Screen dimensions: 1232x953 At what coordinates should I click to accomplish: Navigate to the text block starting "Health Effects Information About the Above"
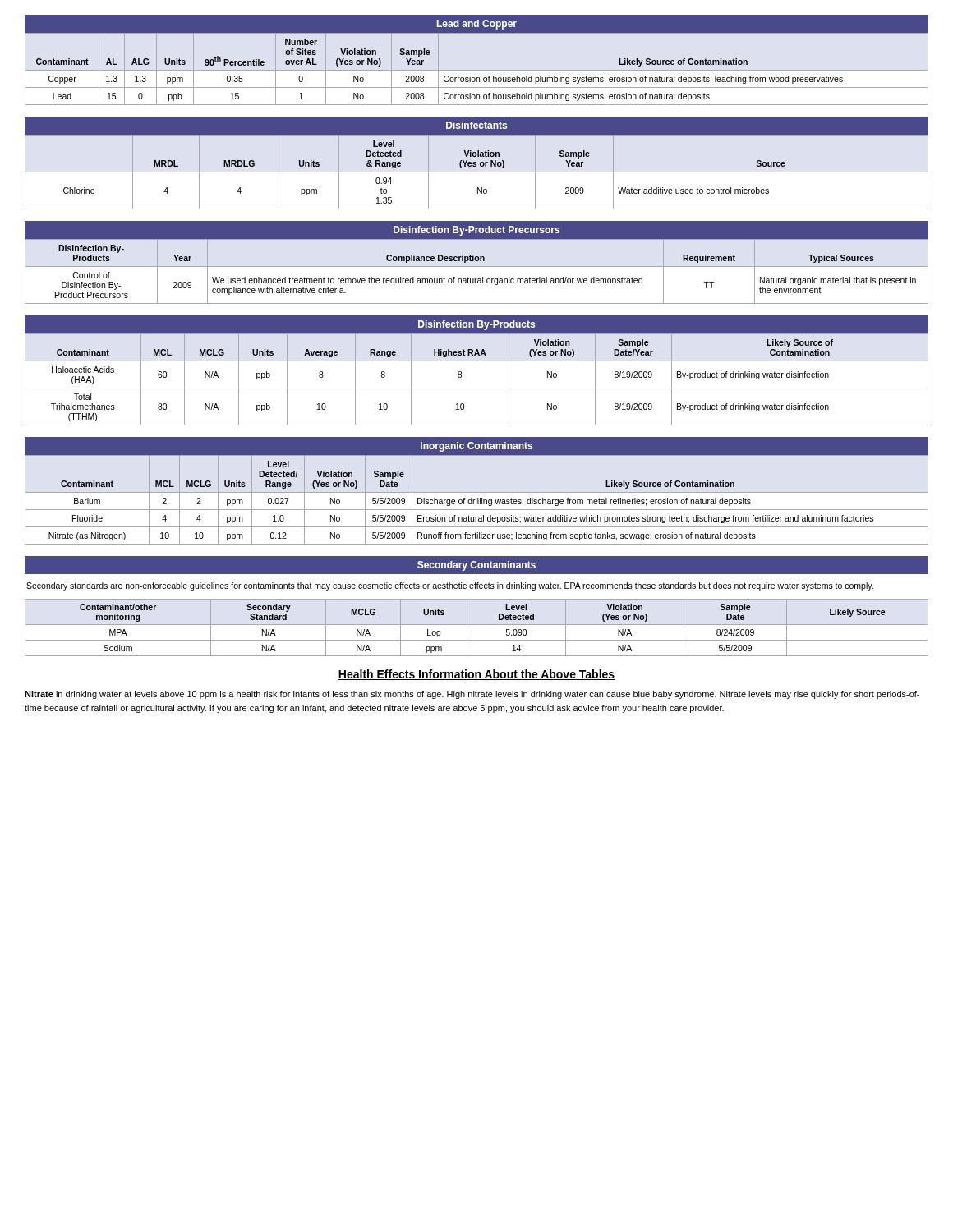pos(476,674)
